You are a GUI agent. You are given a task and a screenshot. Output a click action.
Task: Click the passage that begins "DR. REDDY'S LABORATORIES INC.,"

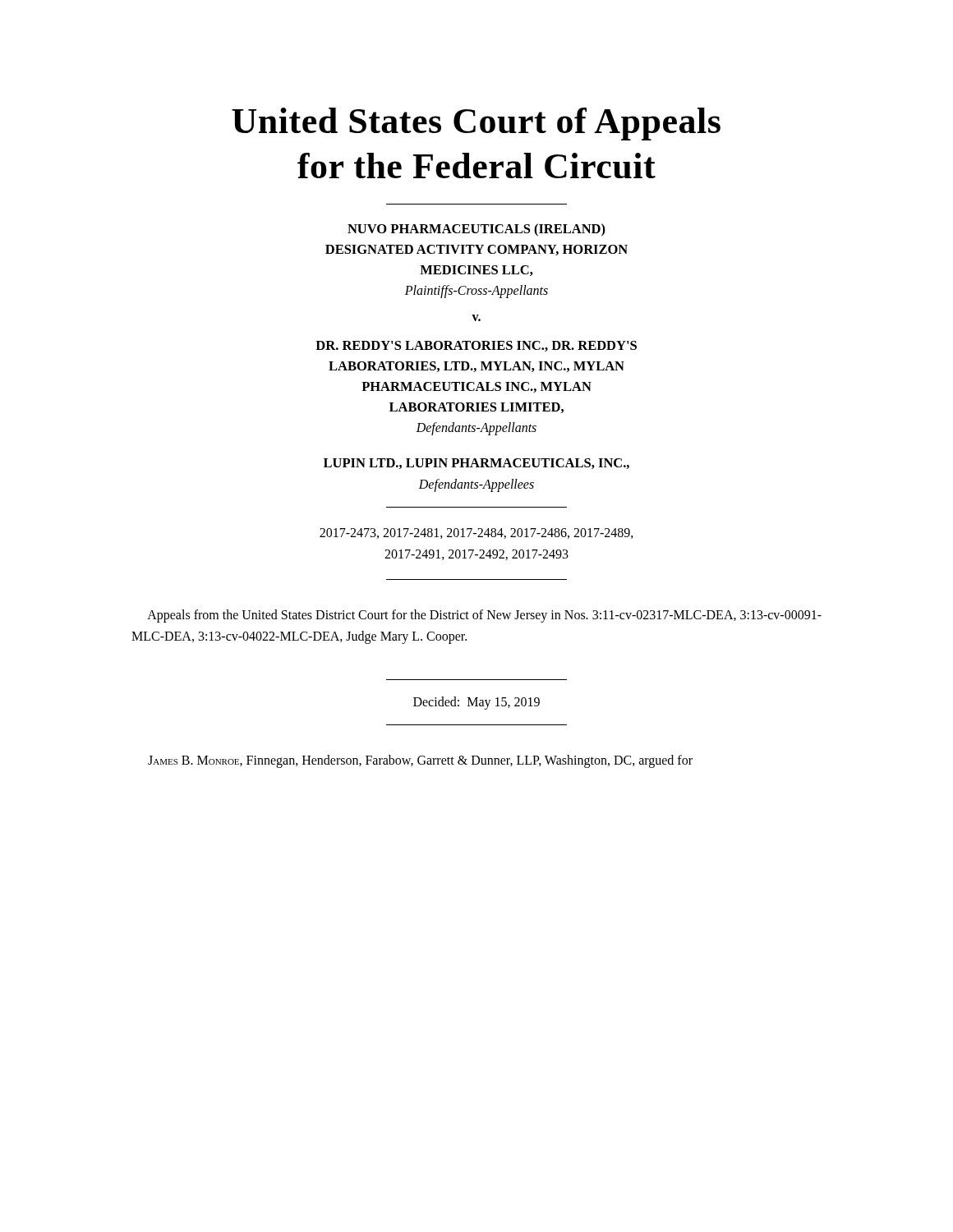[x=476, y=386]
